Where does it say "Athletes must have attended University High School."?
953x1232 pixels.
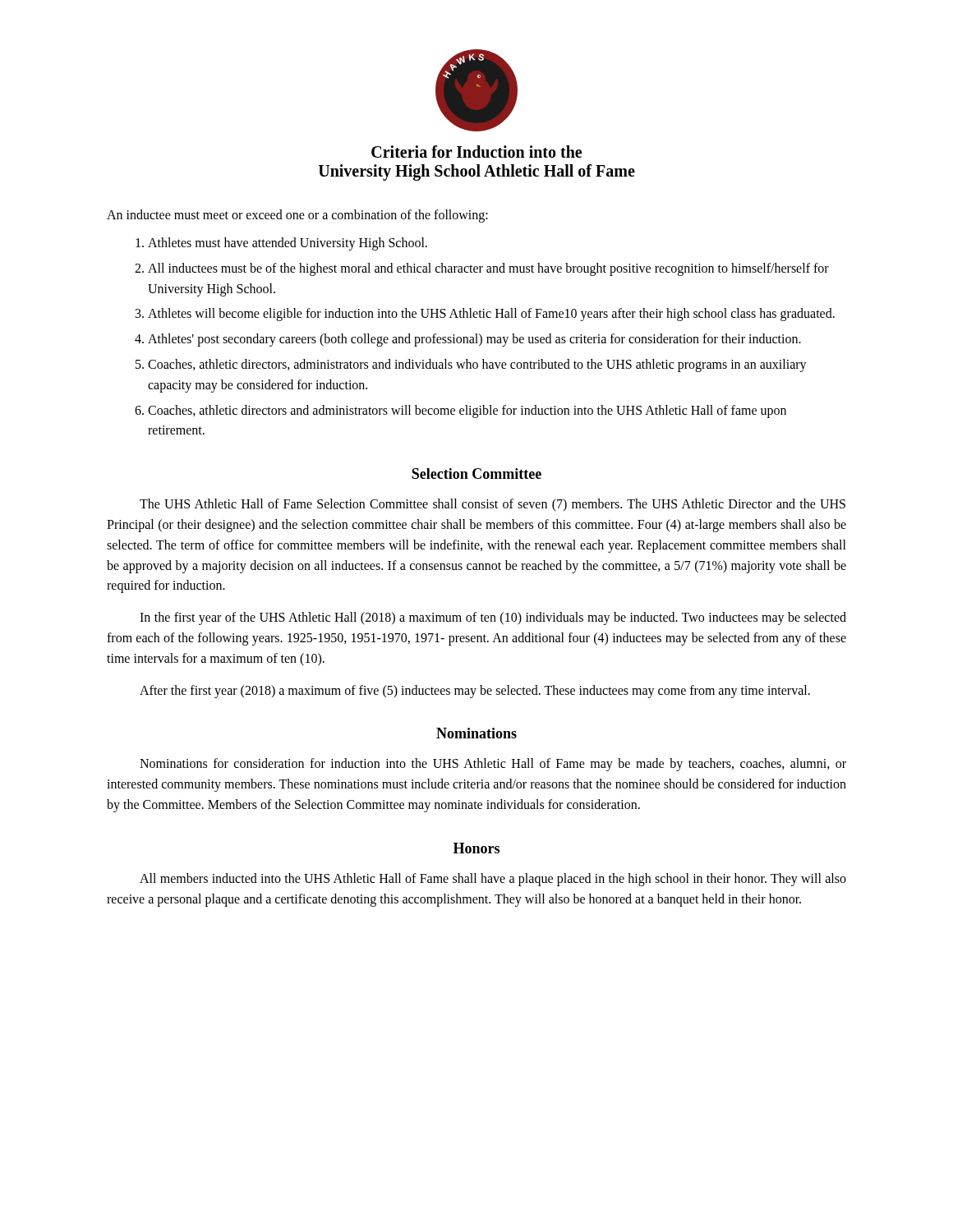click(288, 243)
